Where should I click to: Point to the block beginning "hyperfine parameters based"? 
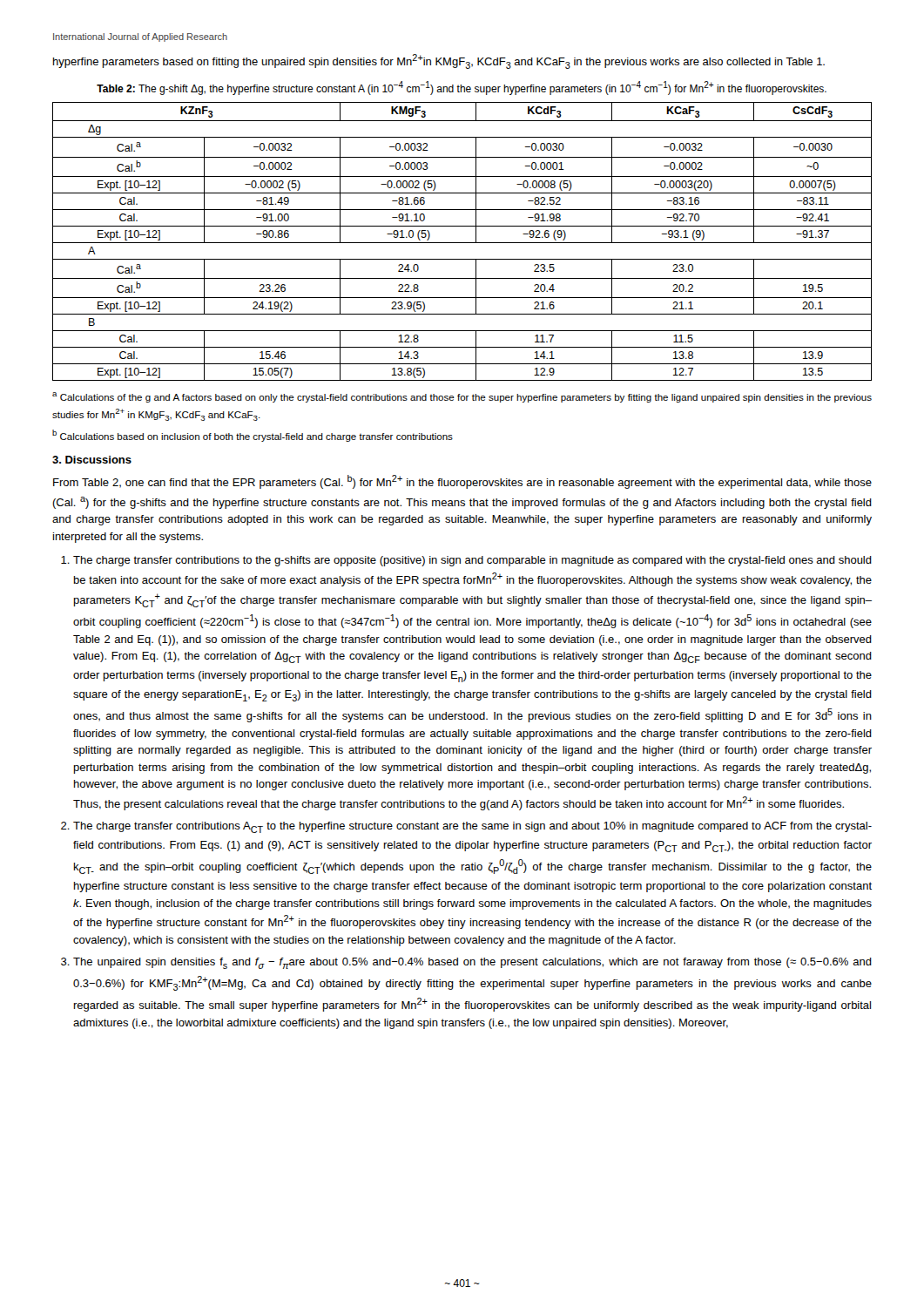pos(439,61)
